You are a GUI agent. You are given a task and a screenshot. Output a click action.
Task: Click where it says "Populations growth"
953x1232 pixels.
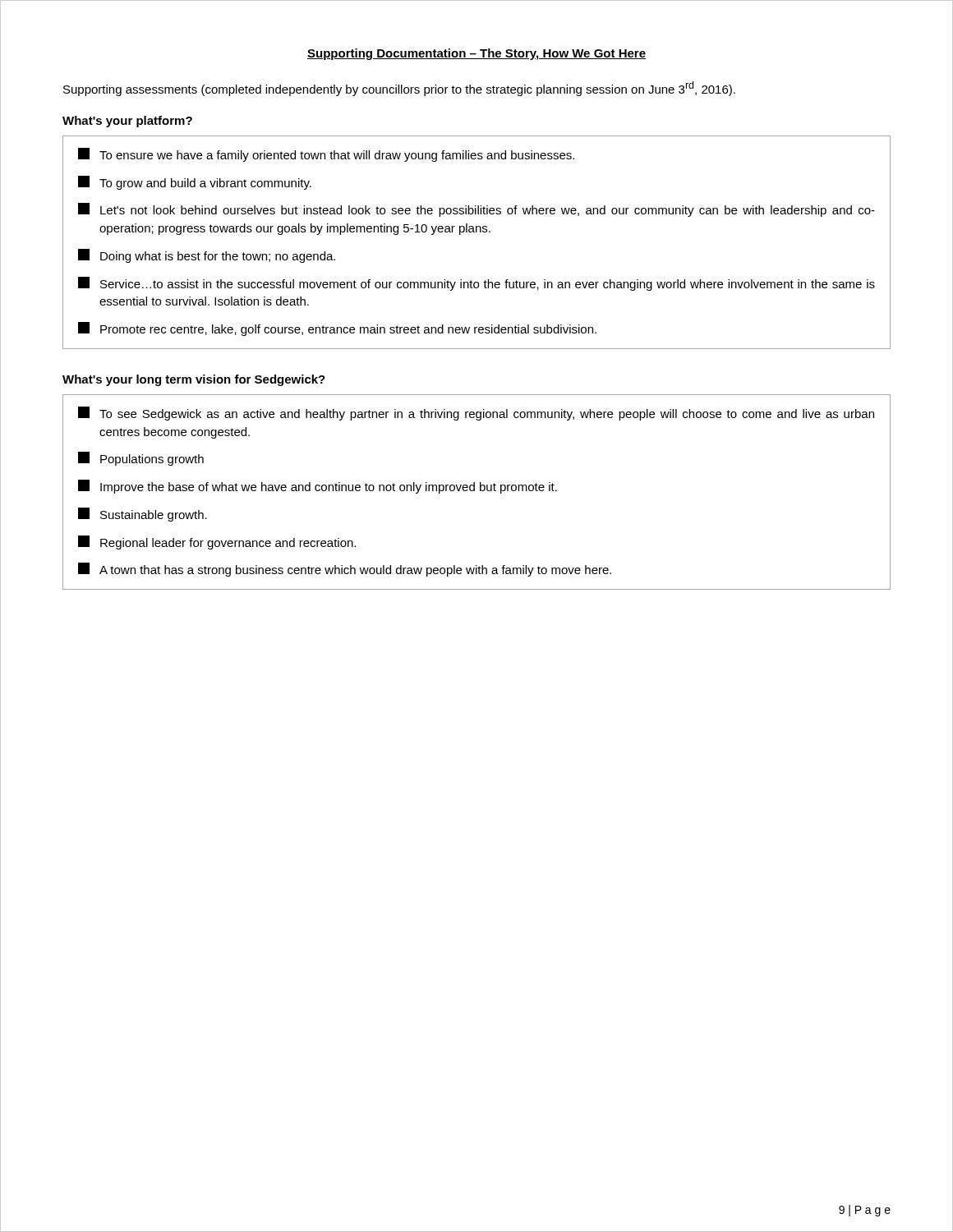tap(141, 459)
